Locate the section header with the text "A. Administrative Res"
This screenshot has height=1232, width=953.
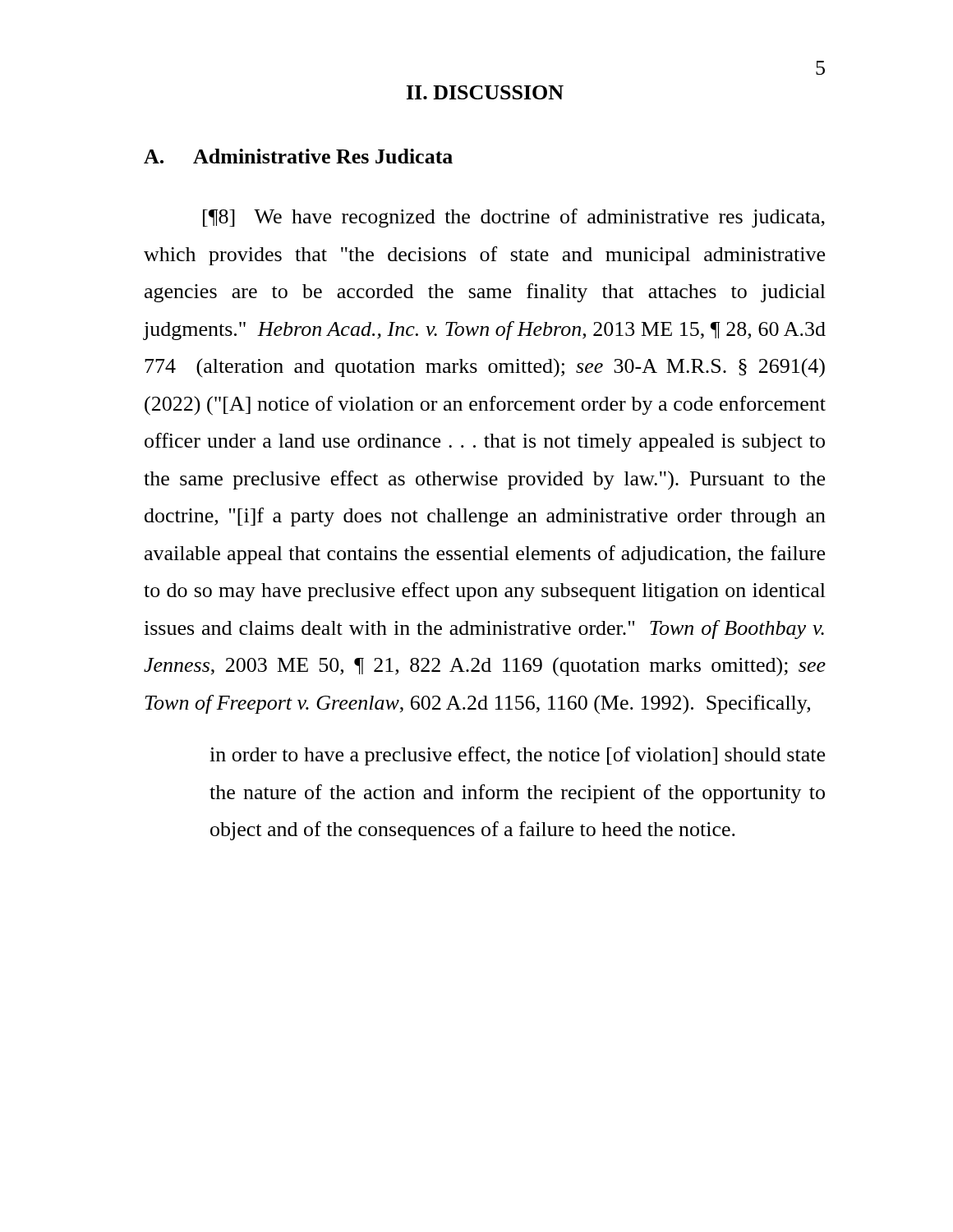coord(298,156)
